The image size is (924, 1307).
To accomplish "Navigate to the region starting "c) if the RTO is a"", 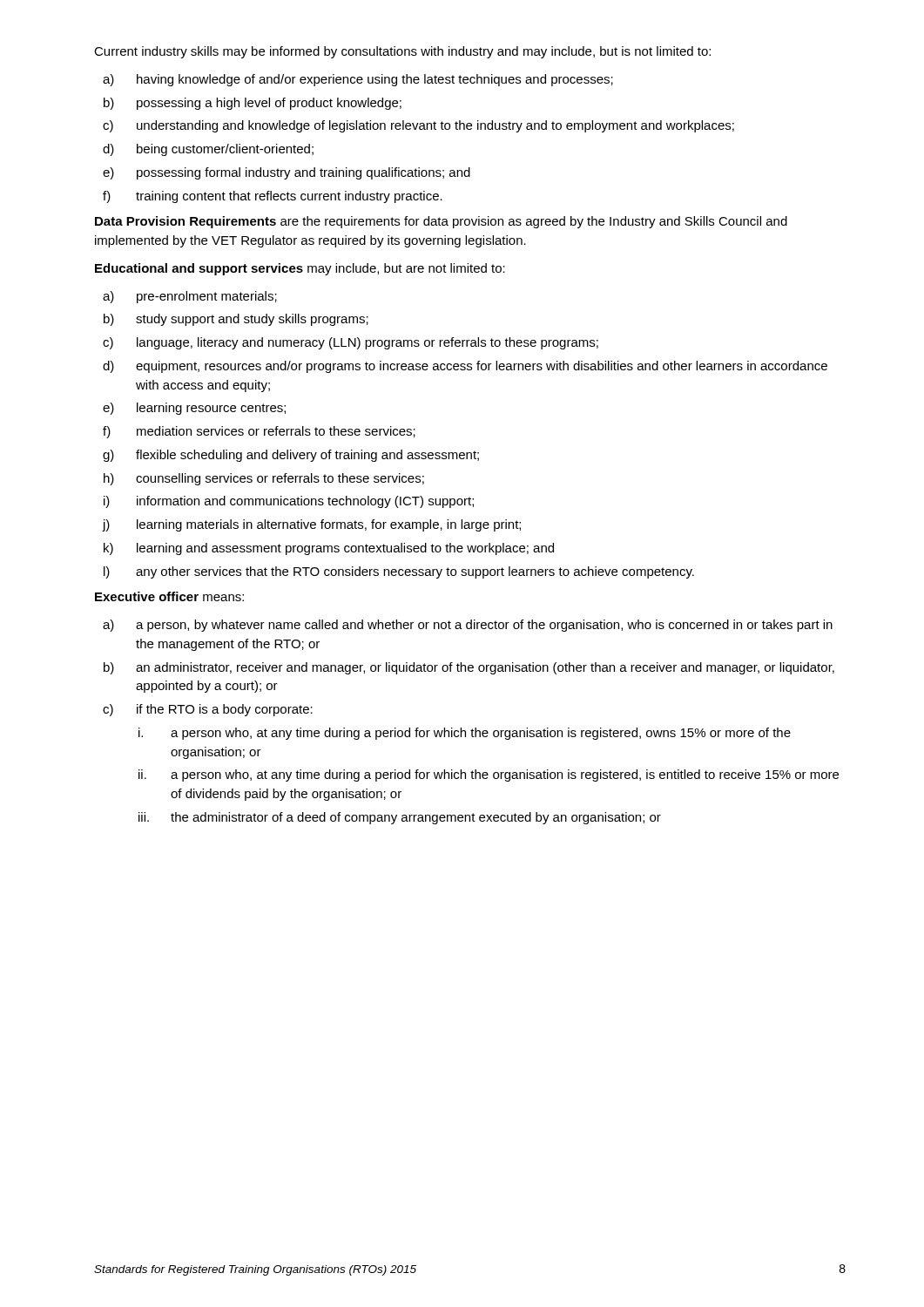I will (x=208, y=710).
